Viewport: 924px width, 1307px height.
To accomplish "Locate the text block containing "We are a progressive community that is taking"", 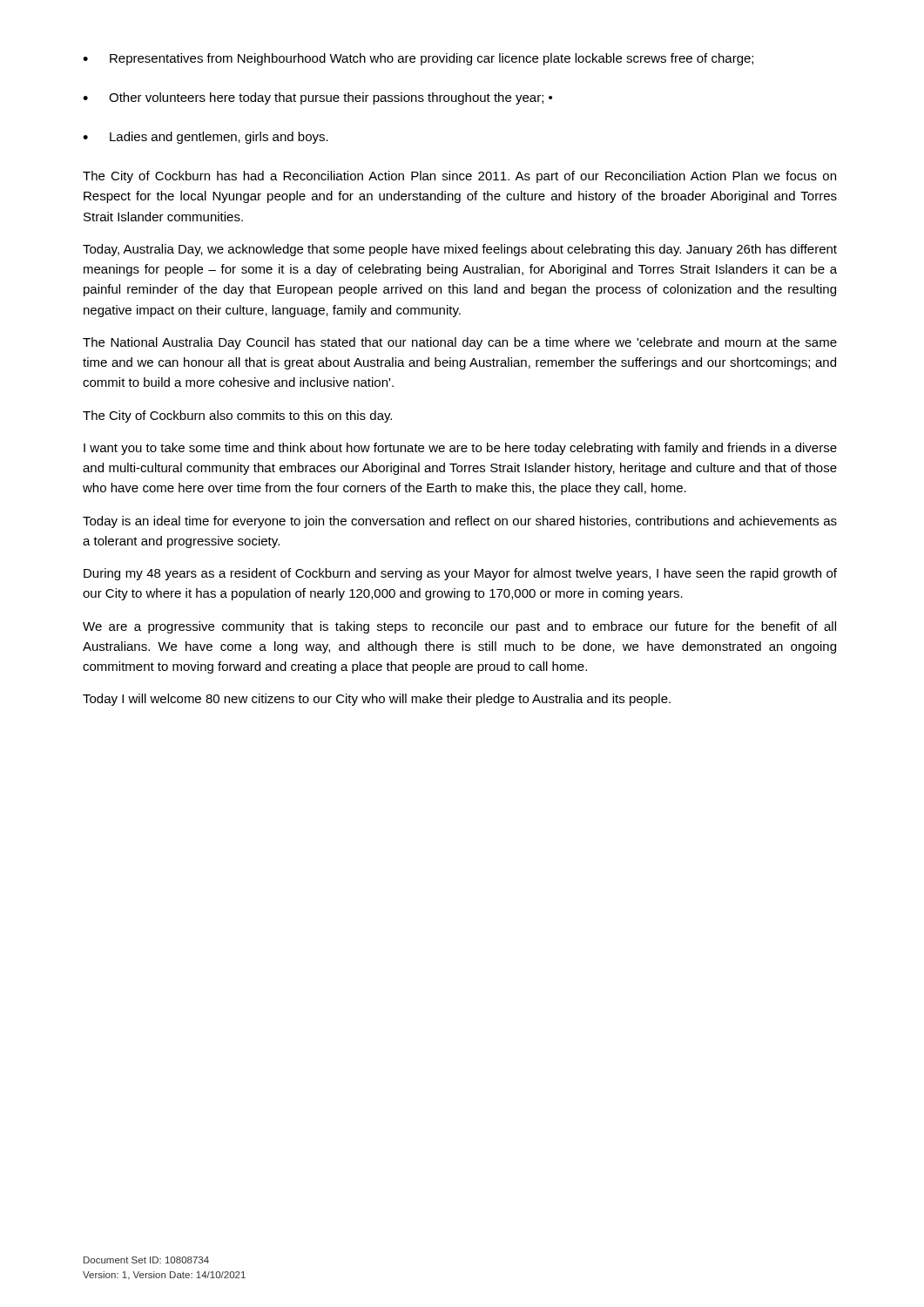I will point(460,646).
